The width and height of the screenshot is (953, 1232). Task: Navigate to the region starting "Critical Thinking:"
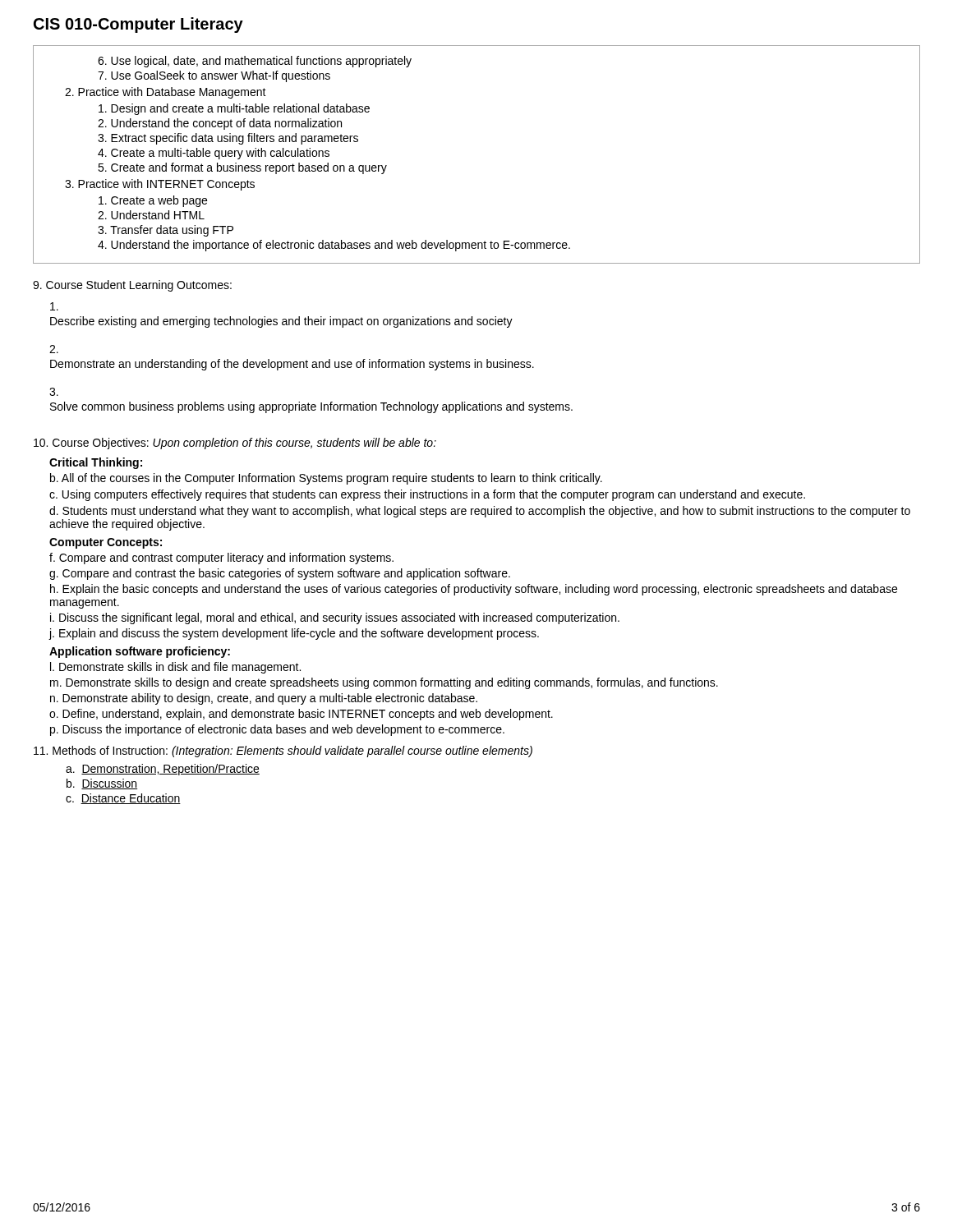(96, 462)
